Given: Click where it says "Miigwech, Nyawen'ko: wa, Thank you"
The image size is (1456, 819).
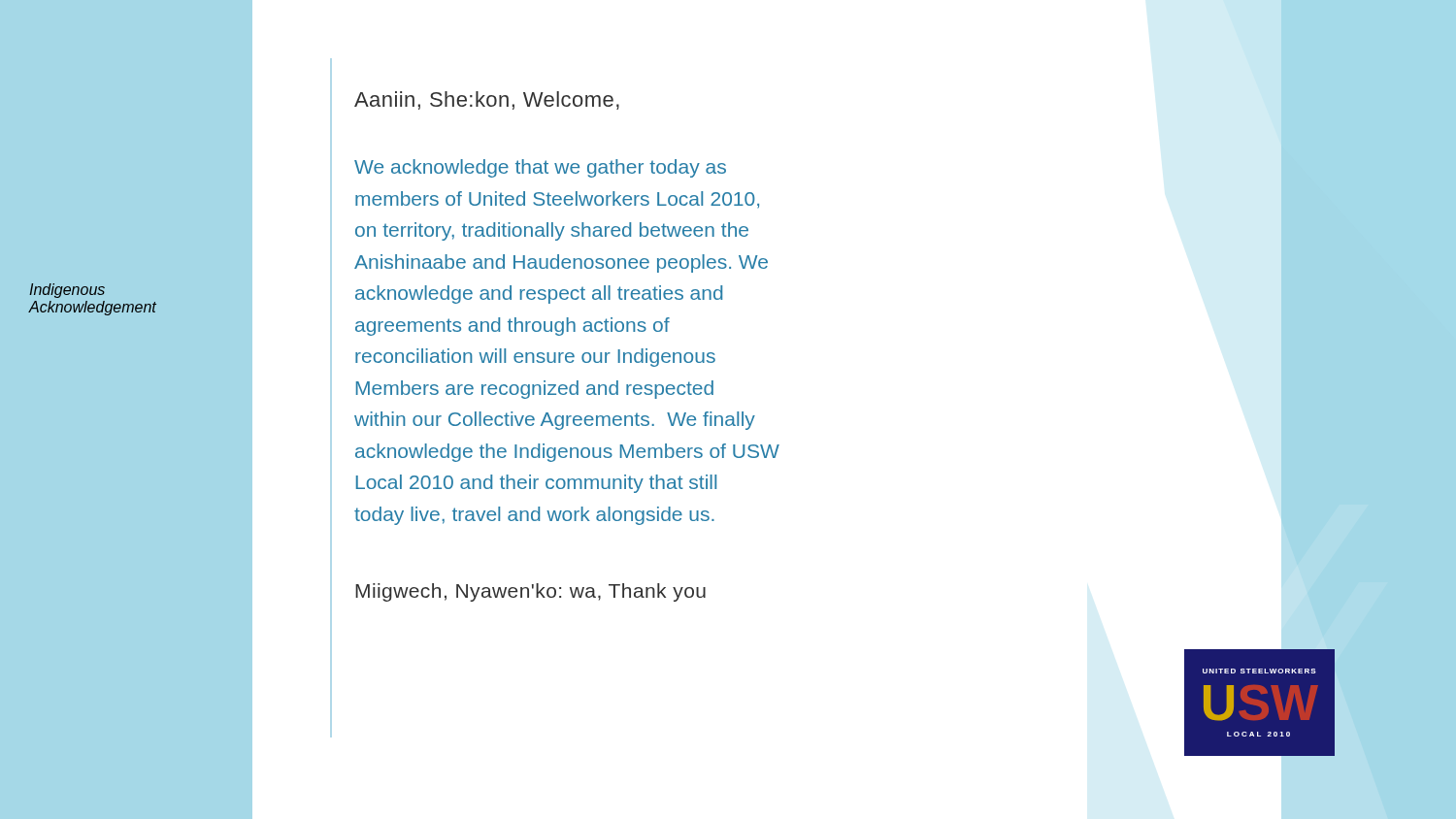Looking at the screenshot, I should point(531,590).
